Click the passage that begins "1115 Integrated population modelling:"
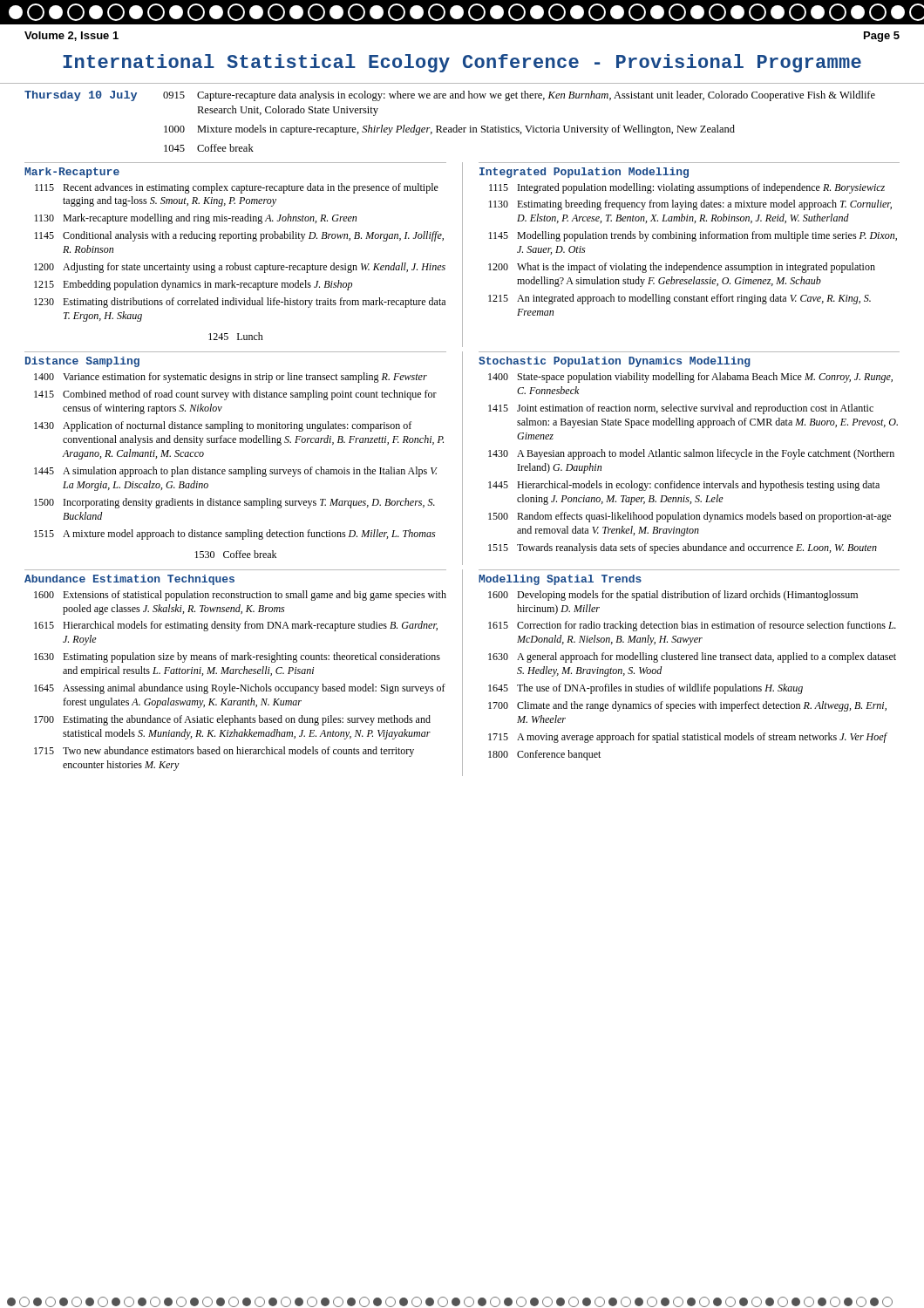Image resolution: width=924 pixels, height=1308 pixels. click(682, 188)
